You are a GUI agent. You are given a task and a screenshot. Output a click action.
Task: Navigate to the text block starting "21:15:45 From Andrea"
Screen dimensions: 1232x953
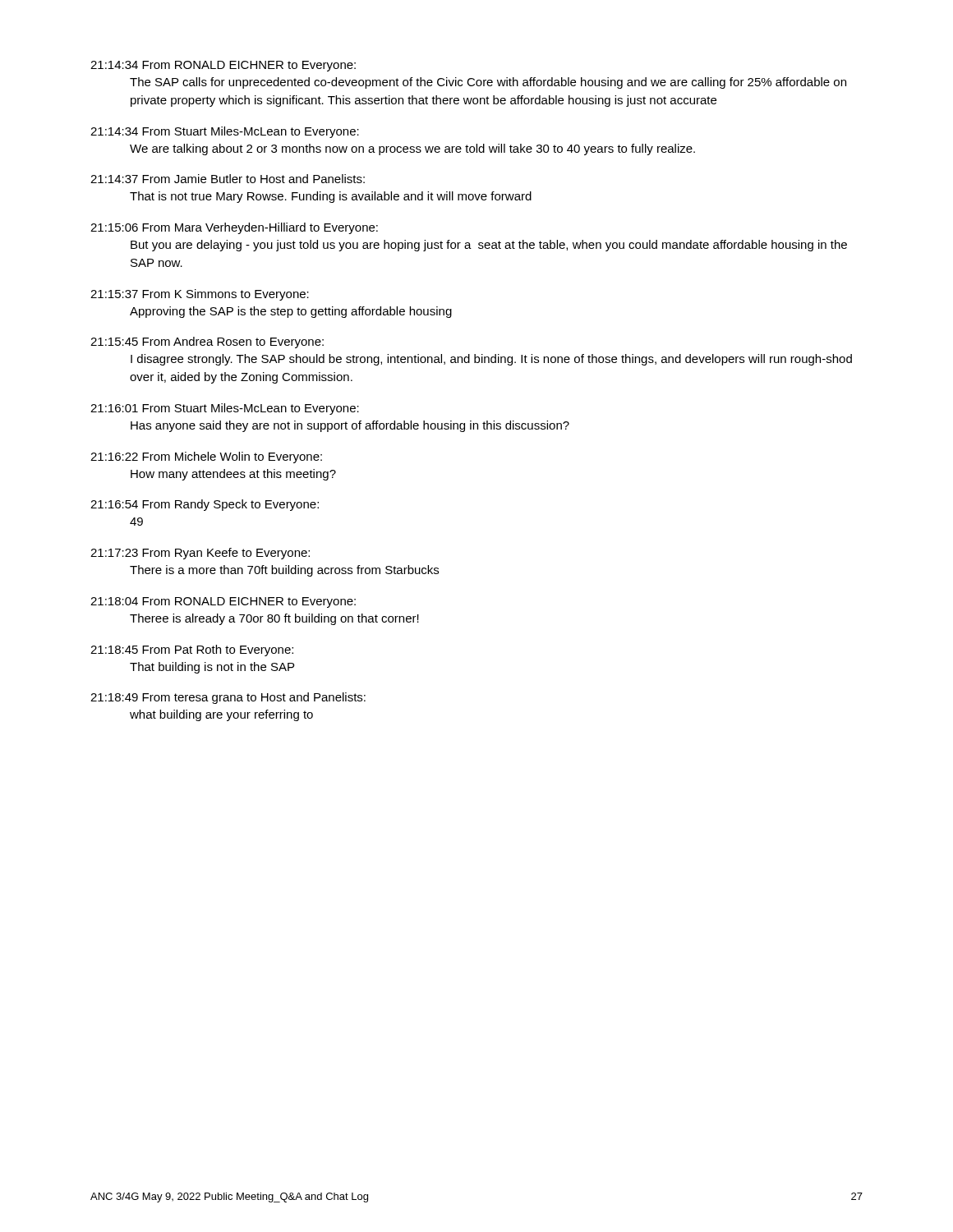click(476, 360)
